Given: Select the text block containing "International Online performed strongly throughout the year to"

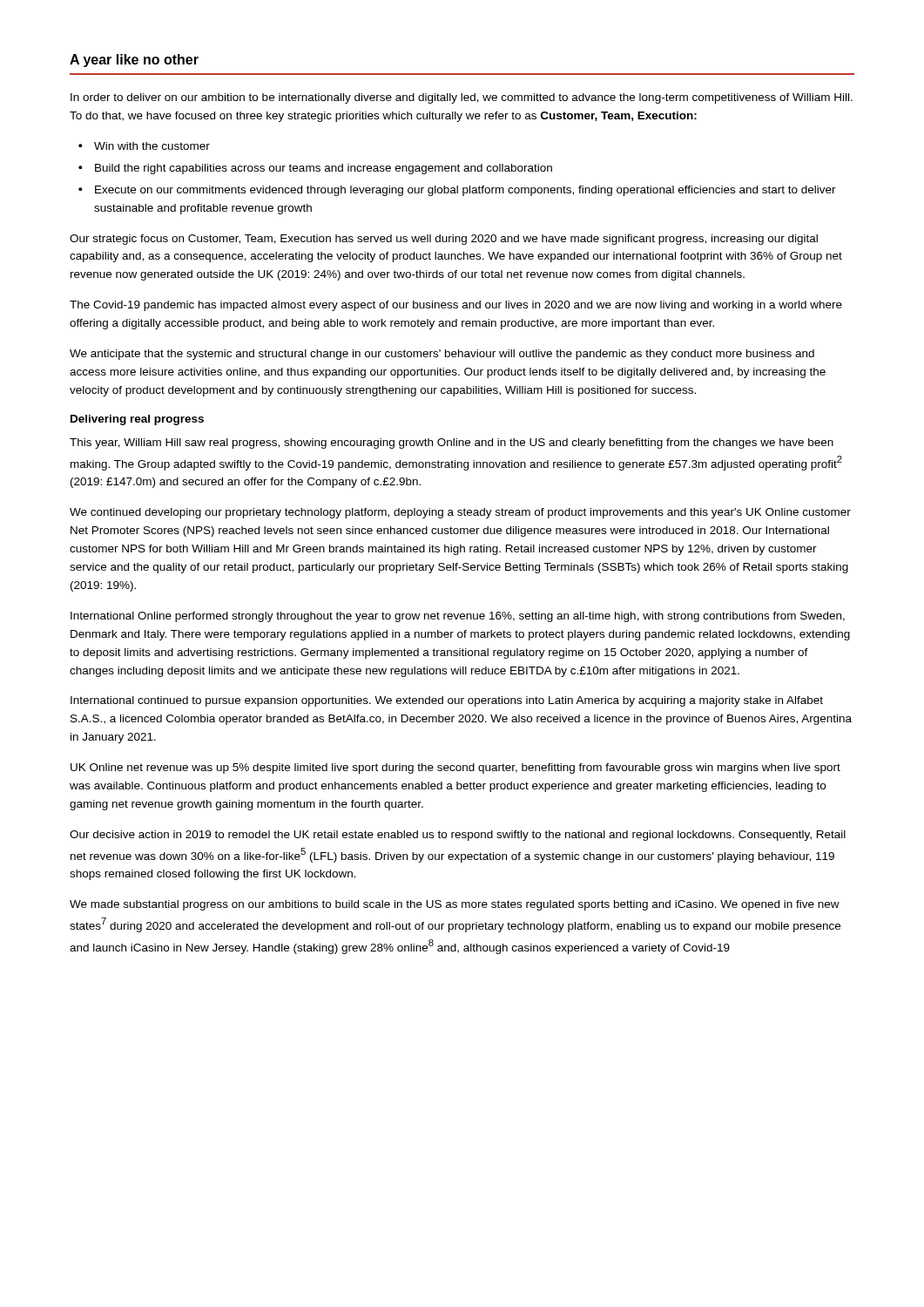Looking at the screenshot, I should [460, 643].
